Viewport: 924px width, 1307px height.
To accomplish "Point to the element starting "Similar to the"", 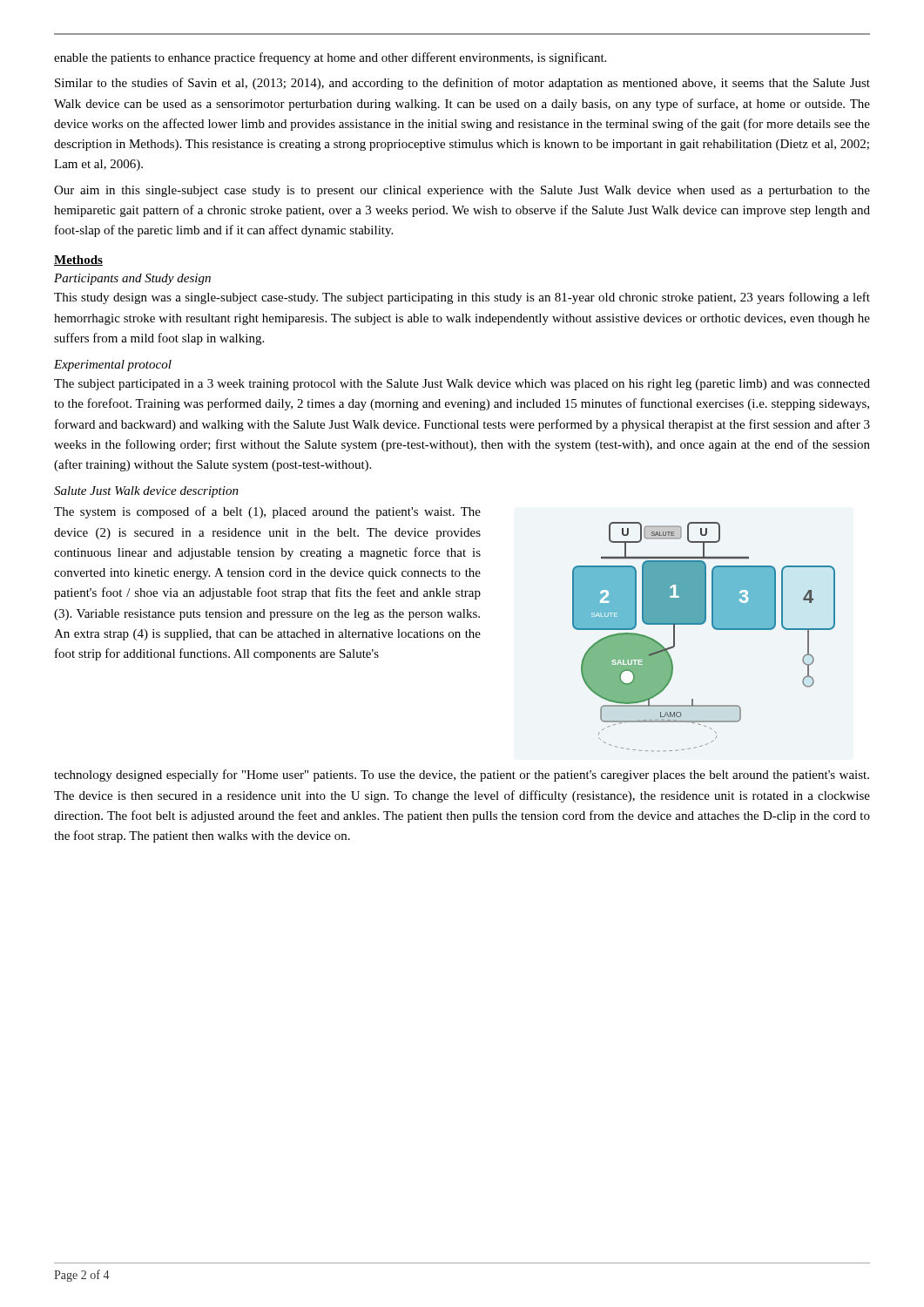I will point(462,124).
